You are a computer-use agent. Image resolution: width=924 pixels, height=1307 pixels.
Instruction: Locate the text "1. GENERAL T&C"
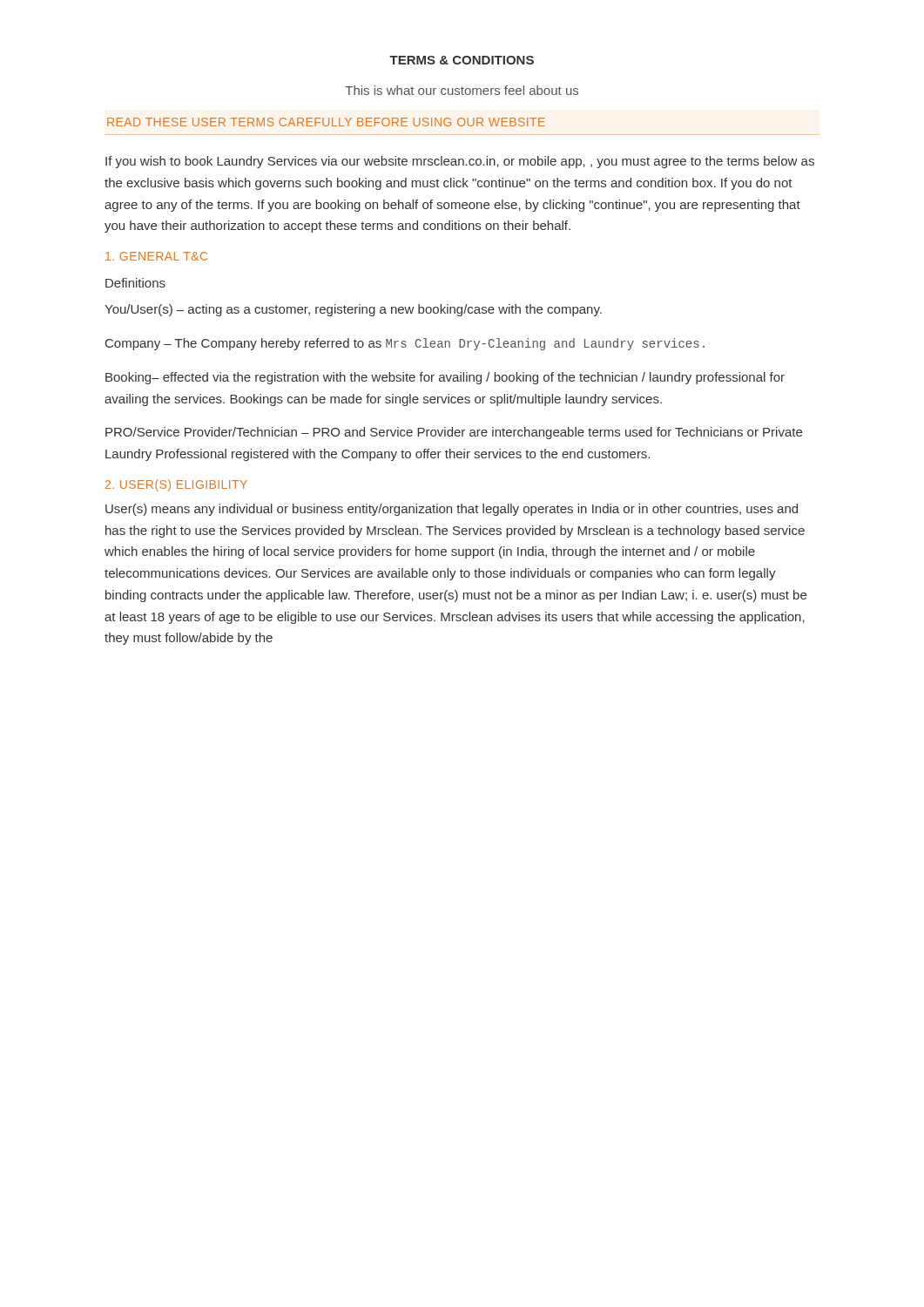[x=157, y=256]
